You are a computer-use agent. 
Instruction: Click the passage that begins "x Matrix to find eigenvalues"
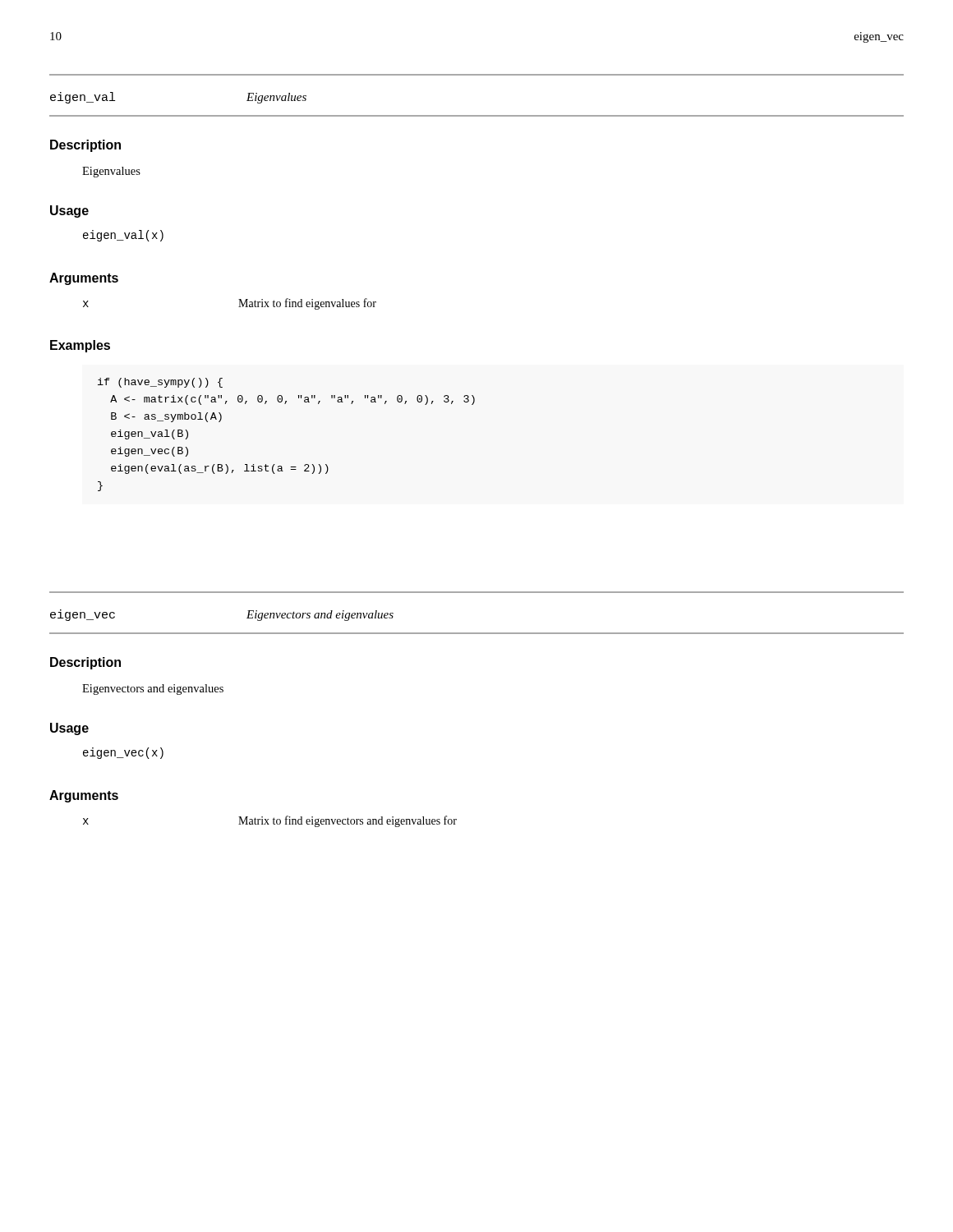pos(86,303)
